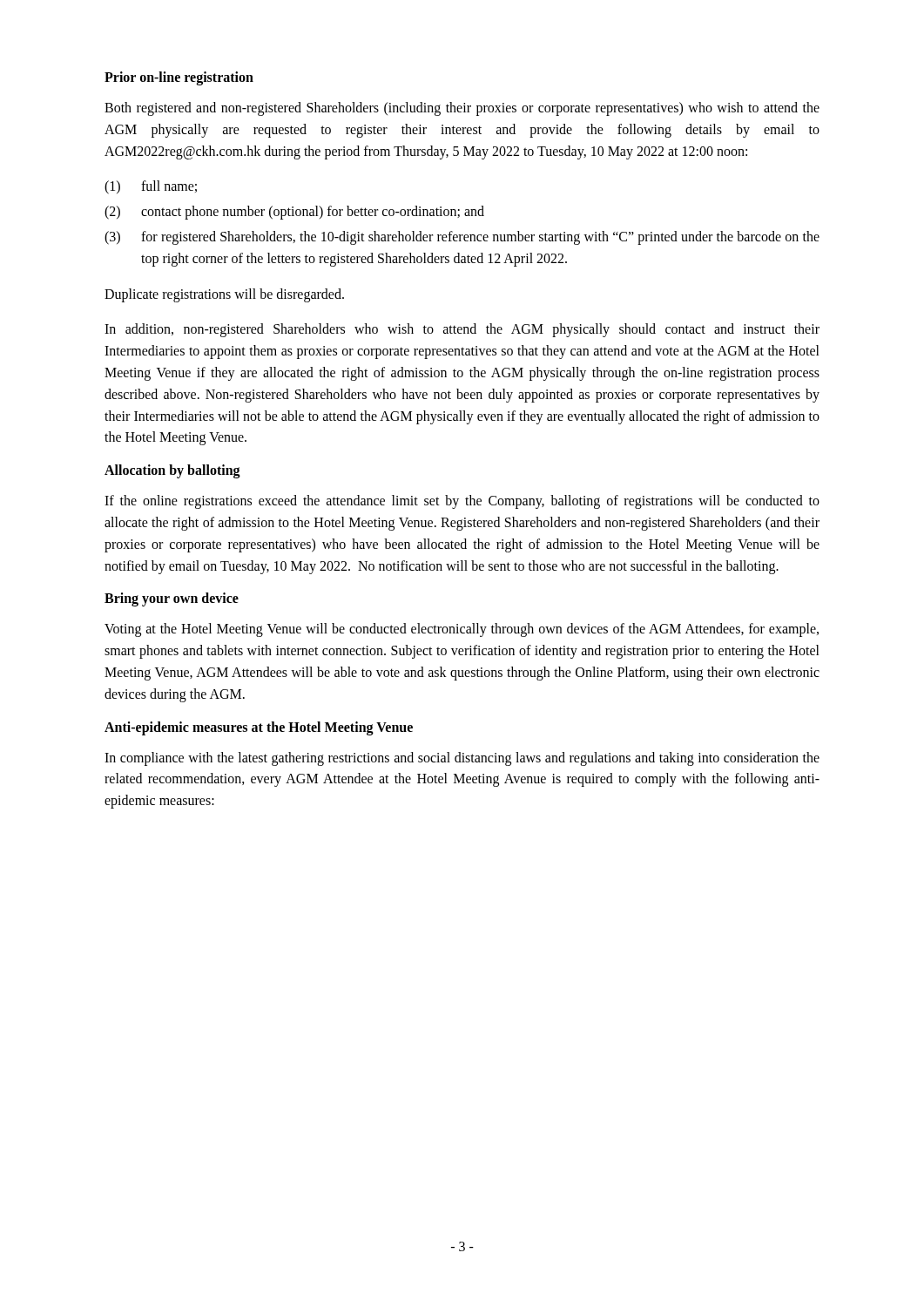The width and height of the screenshot is (924, 1307).
Task: Select the text block starting "Prior on-line registration"
Action: (179, 77)
